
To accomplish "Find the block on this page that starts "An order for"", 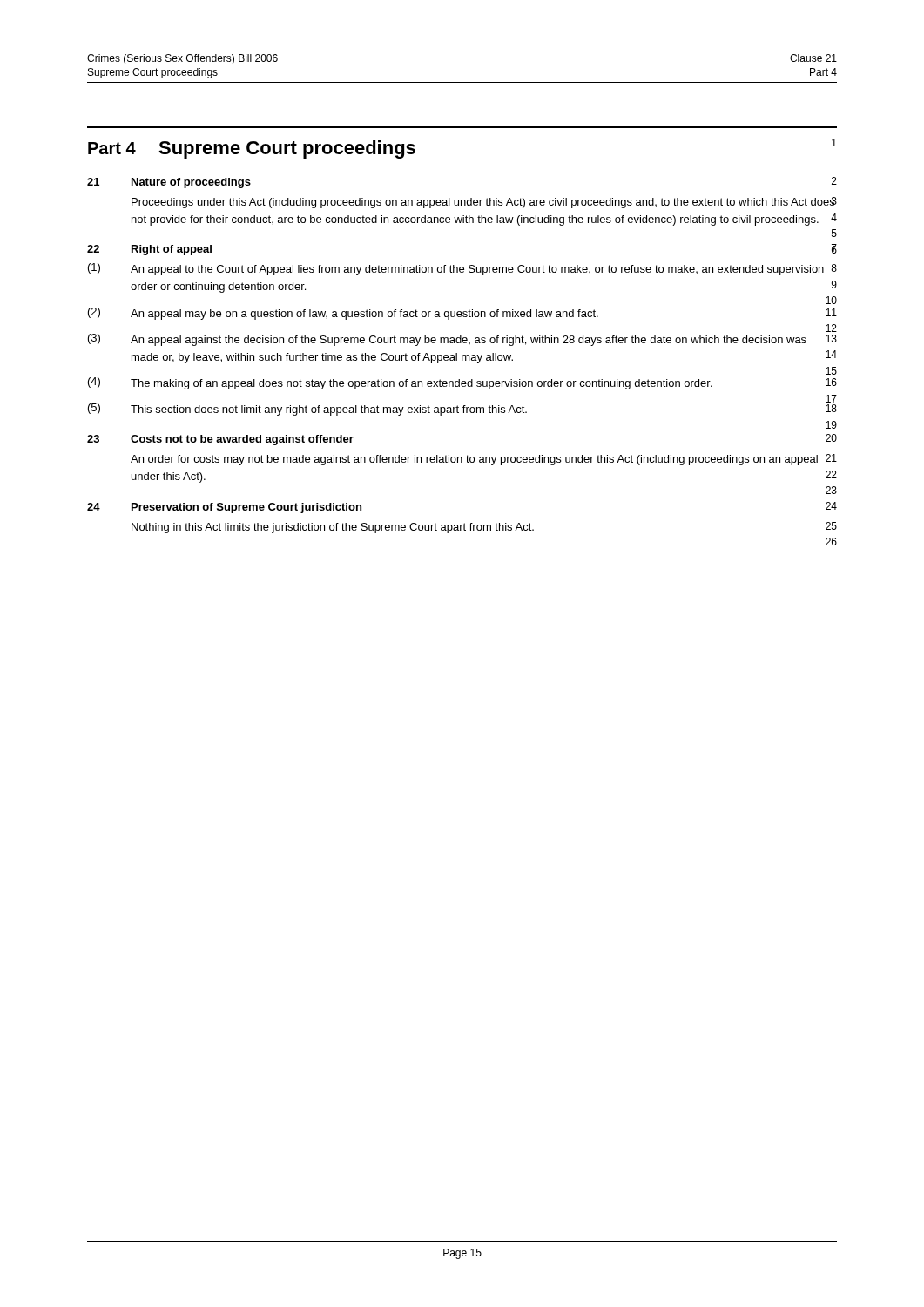I will pos(484,468).
